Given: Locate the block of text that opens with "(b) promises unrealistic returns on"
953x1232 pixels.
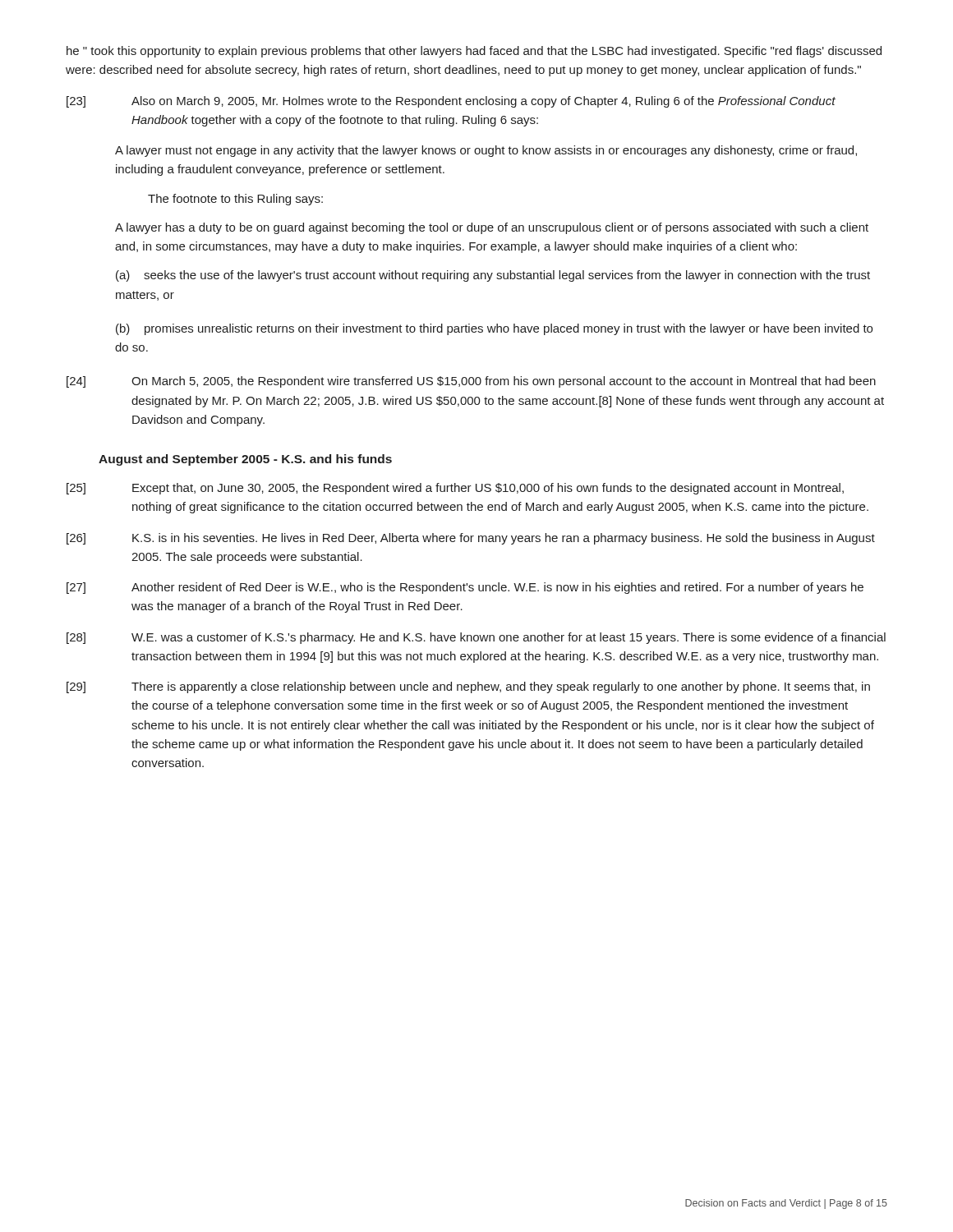Looking at the screenshot, I should pos(494,337).
